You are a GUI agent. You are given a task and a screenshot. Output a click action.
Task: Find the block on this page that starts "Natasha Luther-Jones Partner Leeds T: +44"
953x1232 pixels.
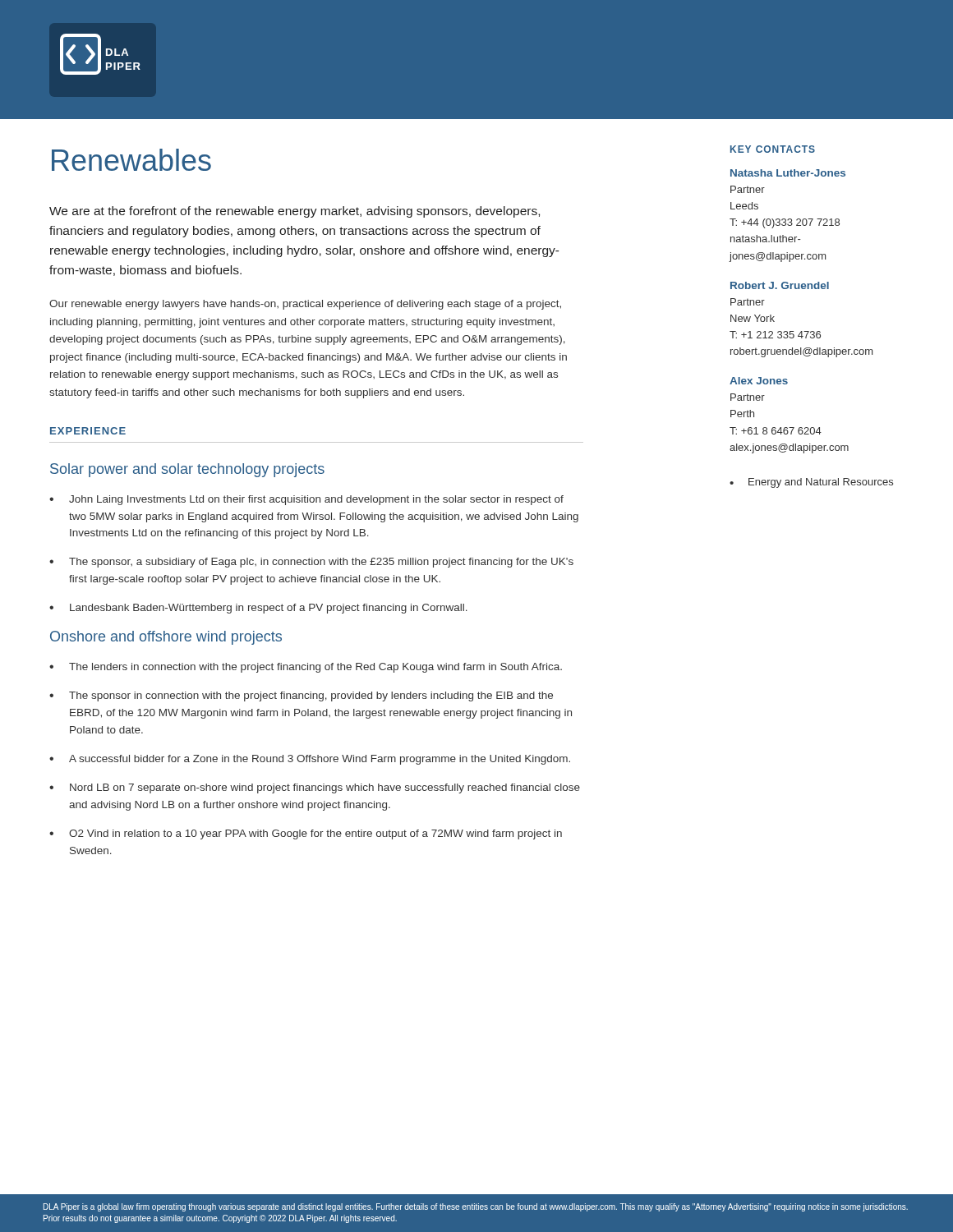(820, 215)
